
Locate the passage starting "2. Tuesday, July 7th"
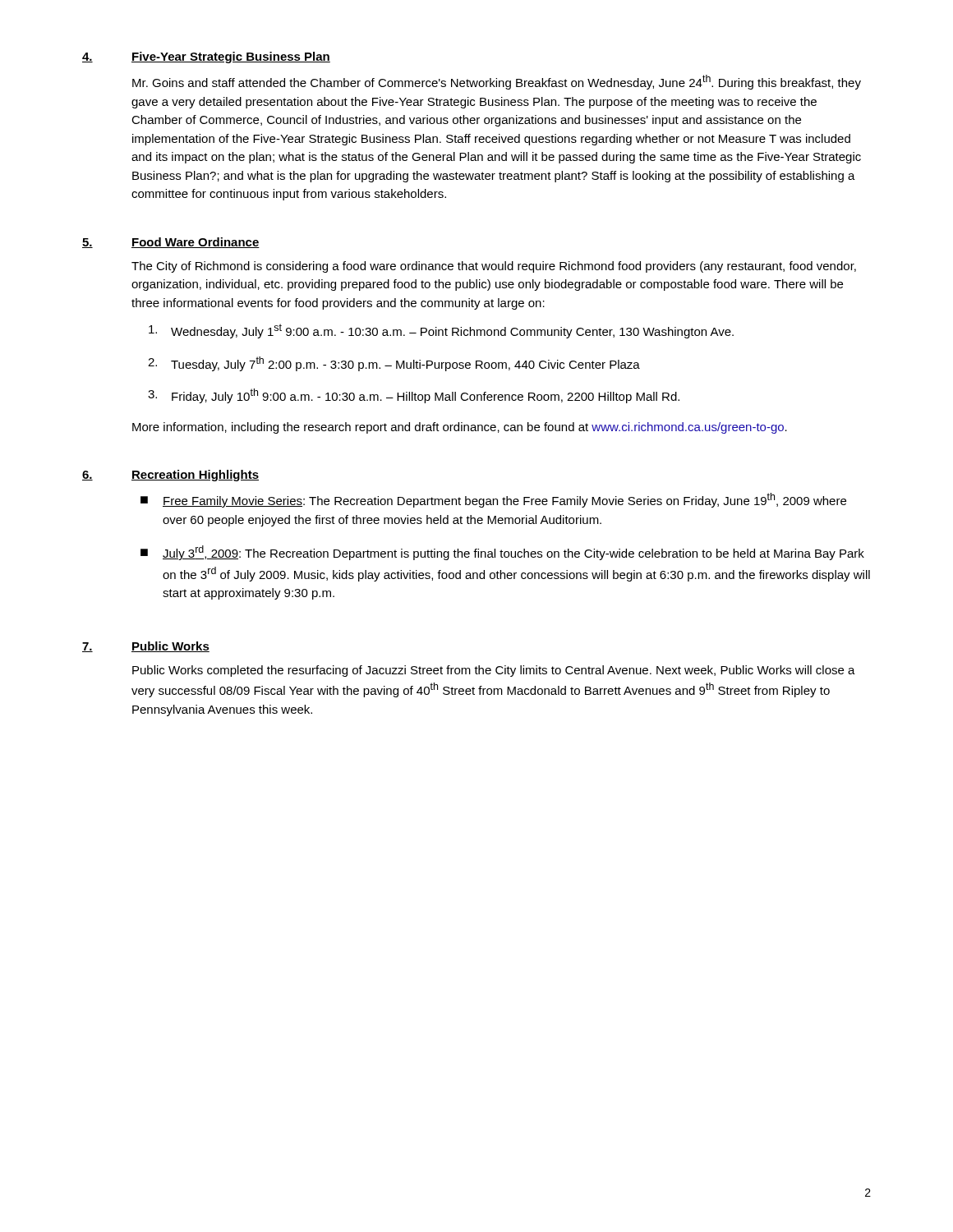coord(509,363)
